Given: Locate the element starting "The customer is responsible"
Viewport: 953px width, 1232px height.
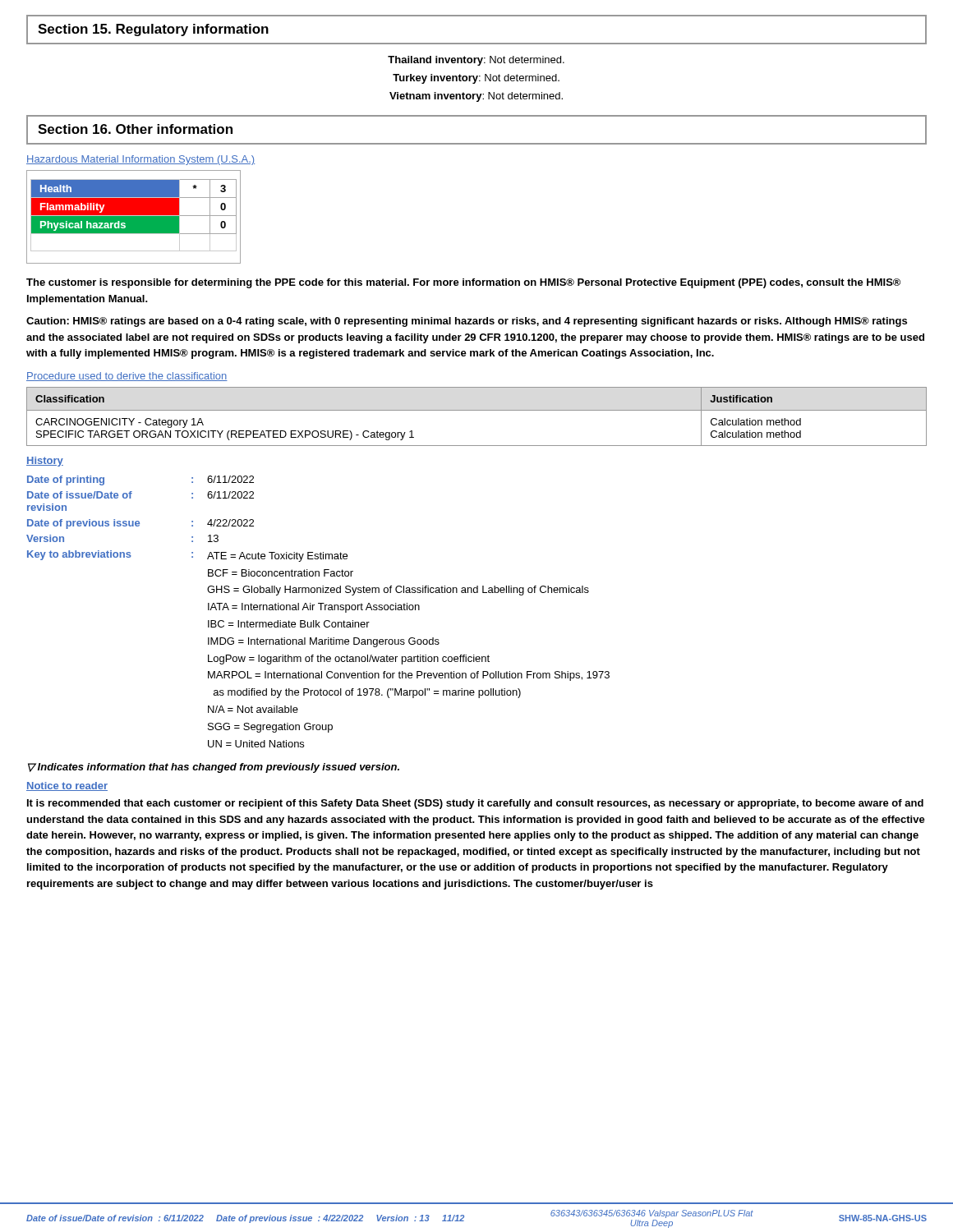Looking at the screenshot, I should (464, 290).
